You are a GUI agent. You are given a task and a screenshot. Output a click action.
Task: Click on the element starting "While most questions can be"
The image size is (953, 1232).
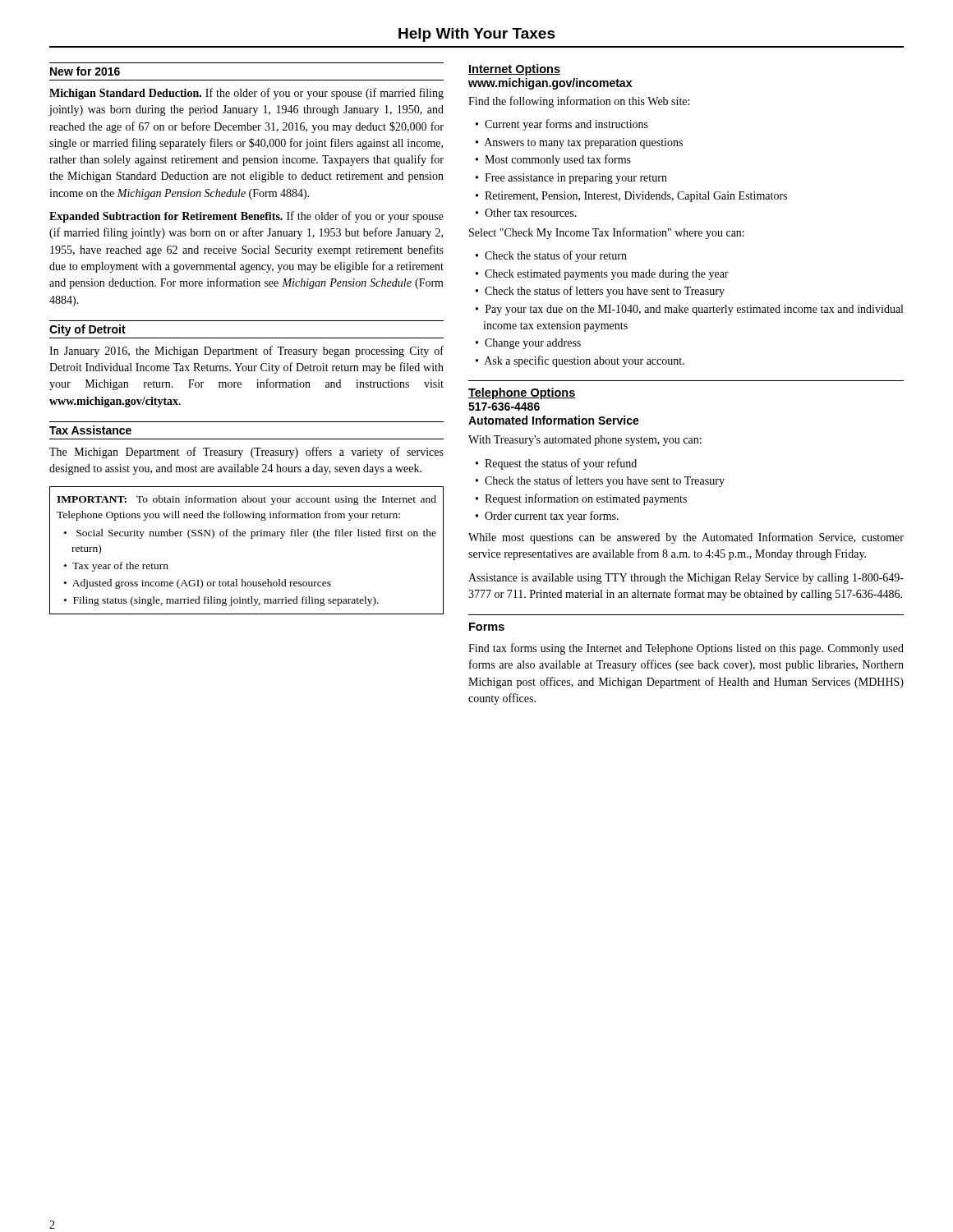[x=686, y=546]
